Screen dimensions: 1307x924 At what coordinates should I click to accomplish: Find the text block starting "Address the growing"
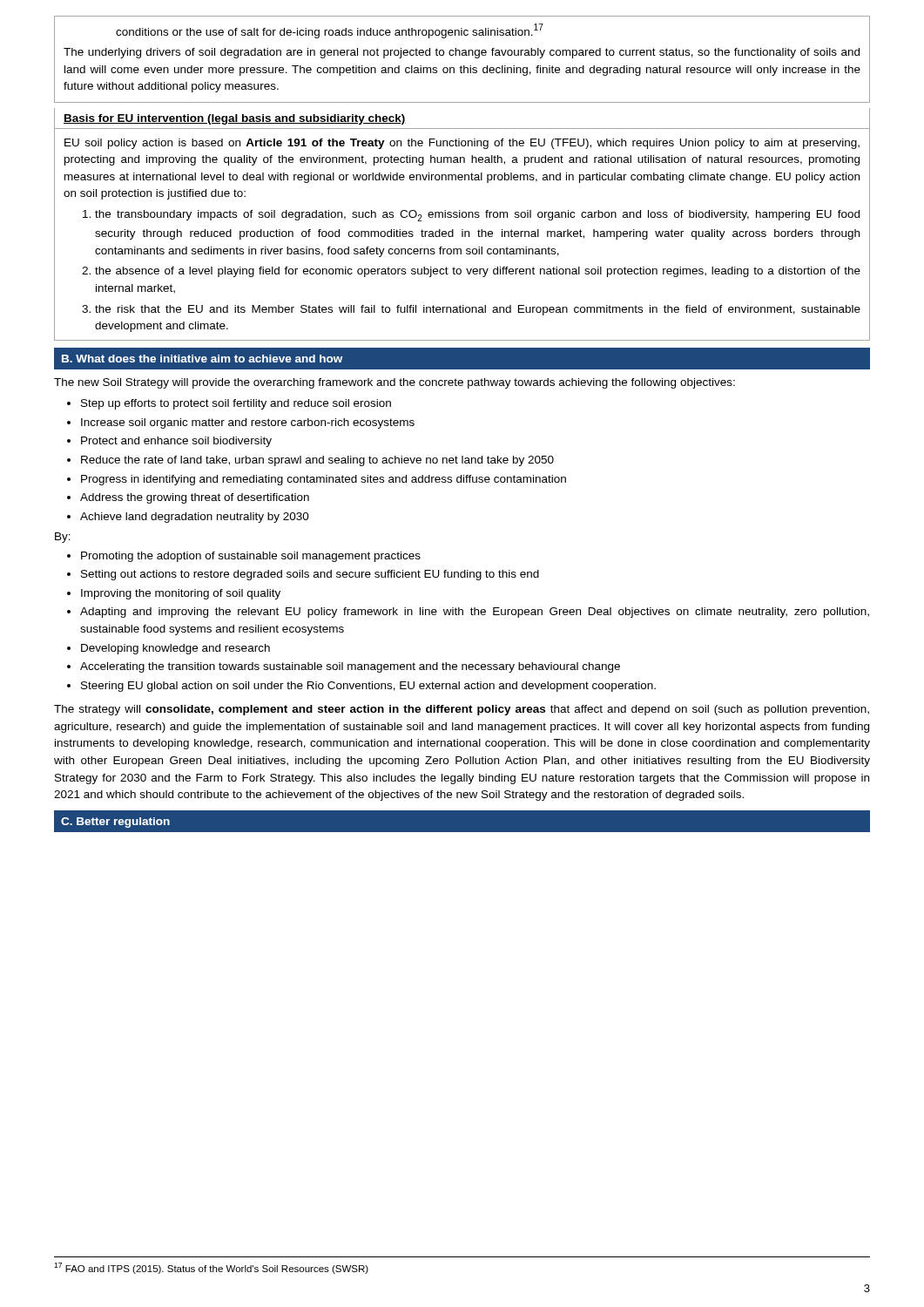(195, 497)
